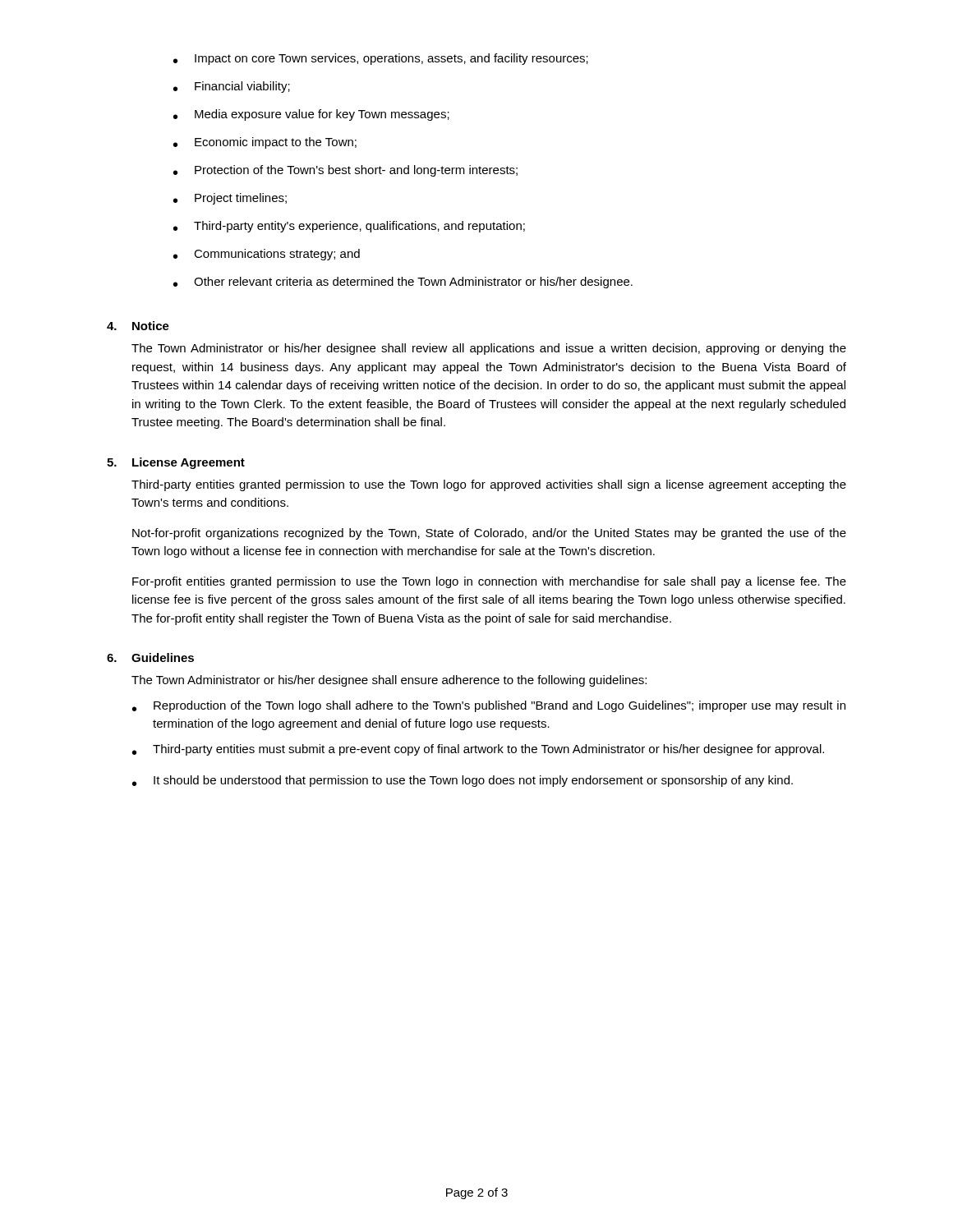Click on the text starting "• Media exposure"
The height and width of the screenshot is (1232, 953).
click(x=311, y=117)
